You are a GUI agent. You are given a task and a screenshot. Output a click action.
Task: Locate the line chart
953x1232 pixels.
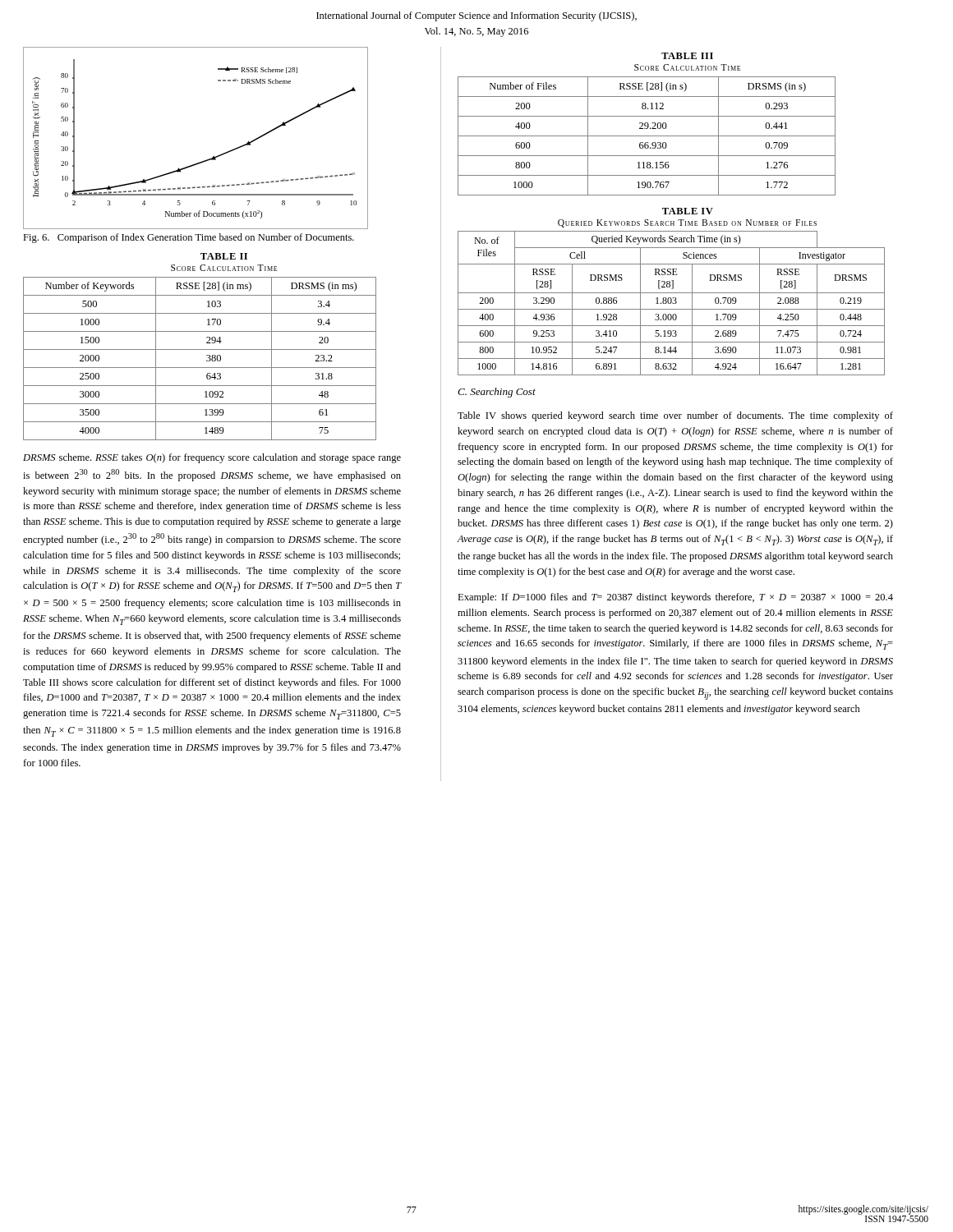(x=224, y=138)
